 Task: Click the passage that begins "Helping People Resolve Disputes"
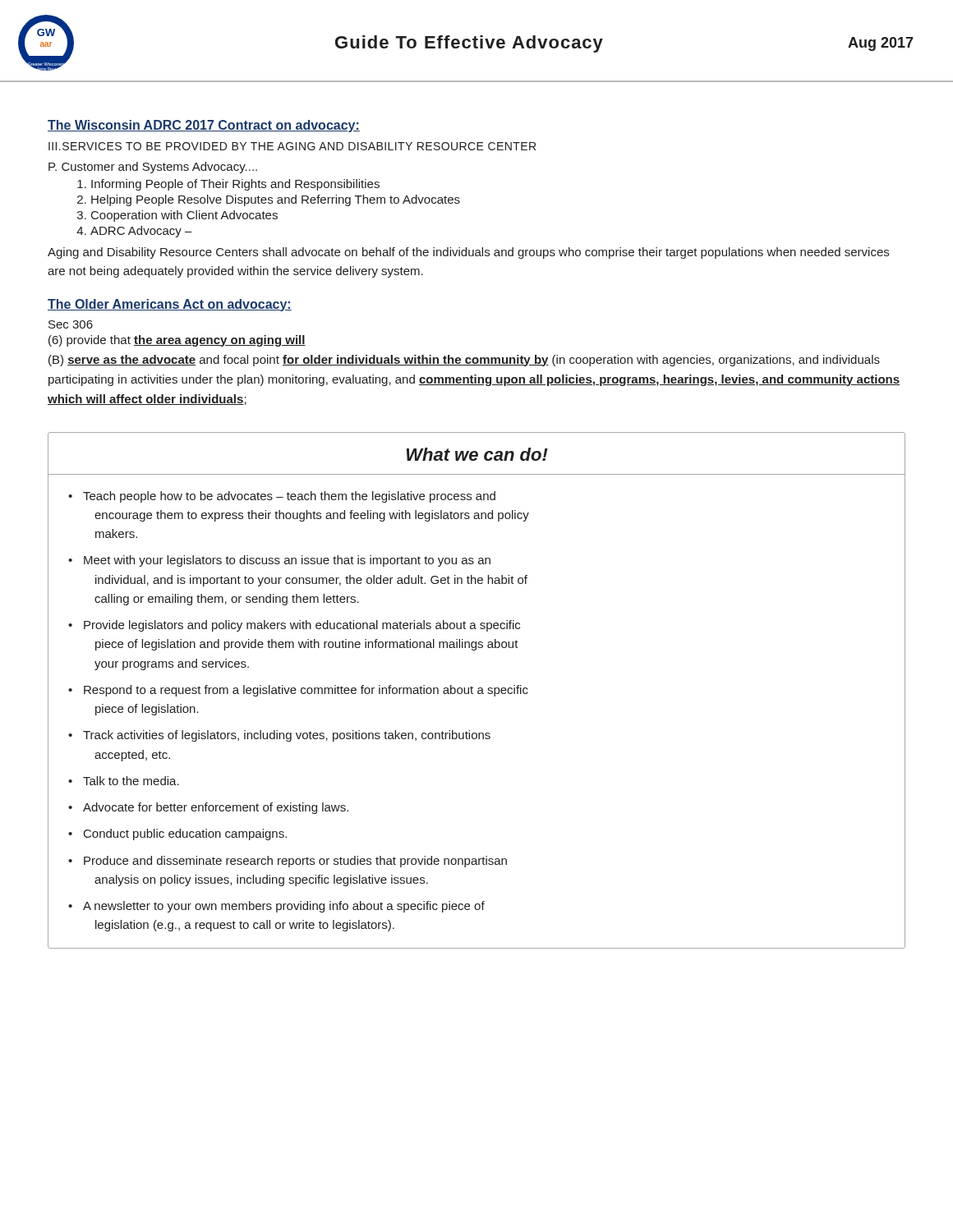pos(275,199)
